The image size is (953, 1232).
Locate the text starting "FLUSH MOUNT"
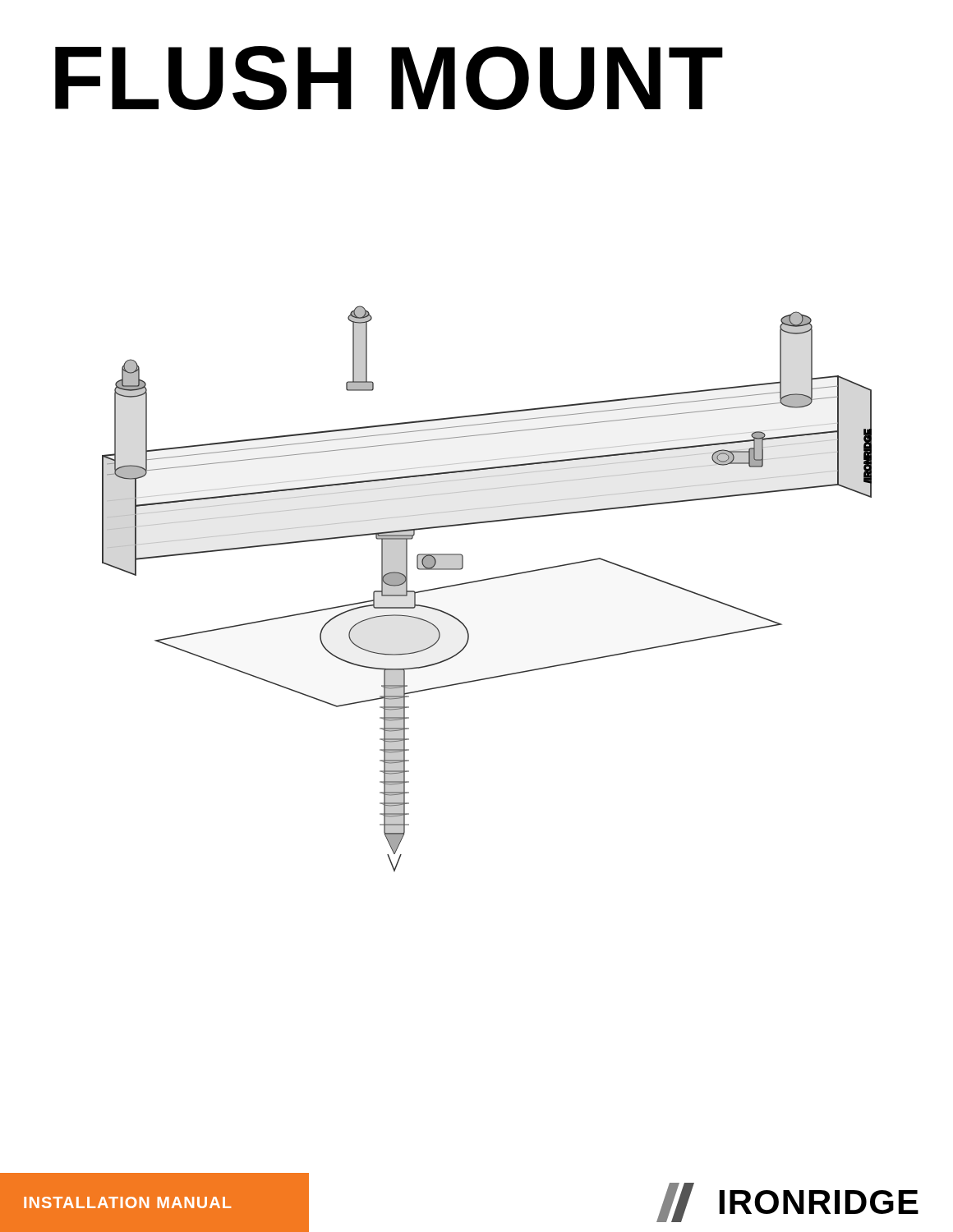[x=387, y=78]
